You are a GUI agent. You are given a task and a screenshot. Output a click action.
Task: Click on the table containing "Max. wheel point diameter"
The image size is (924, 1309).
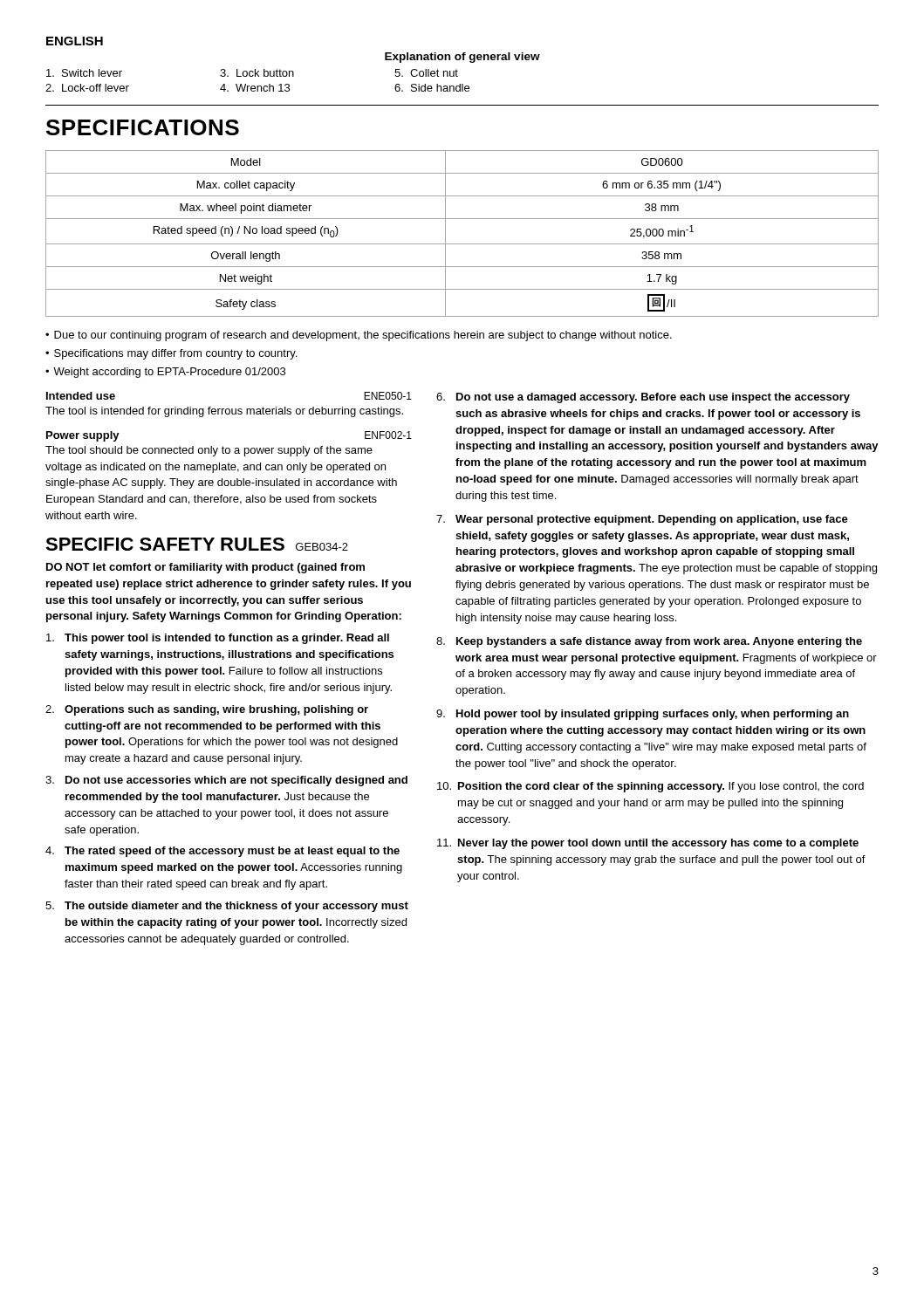point(462,234)
